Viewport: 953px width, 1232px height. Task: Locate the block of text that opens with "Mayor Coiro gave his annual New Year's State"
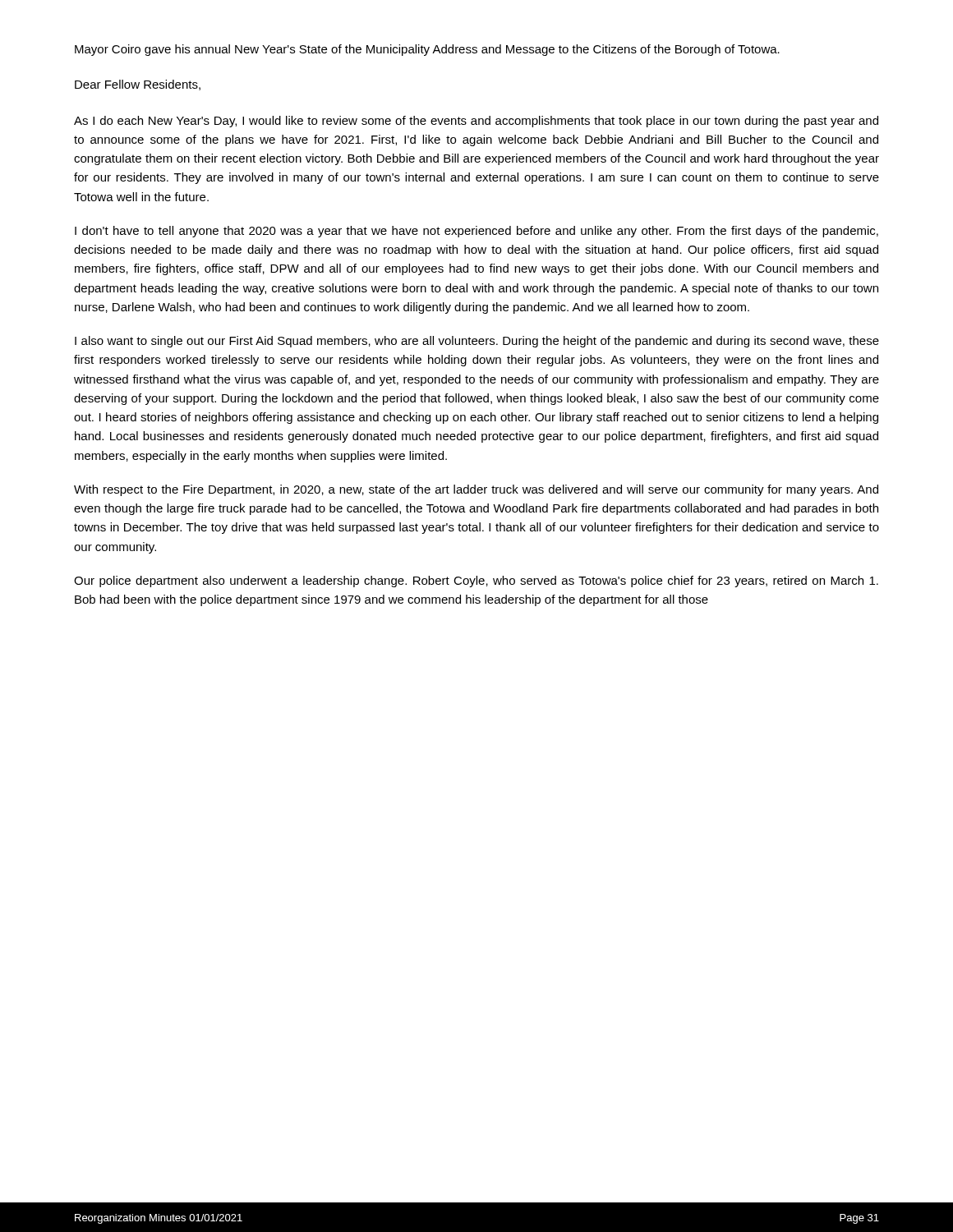427,49
